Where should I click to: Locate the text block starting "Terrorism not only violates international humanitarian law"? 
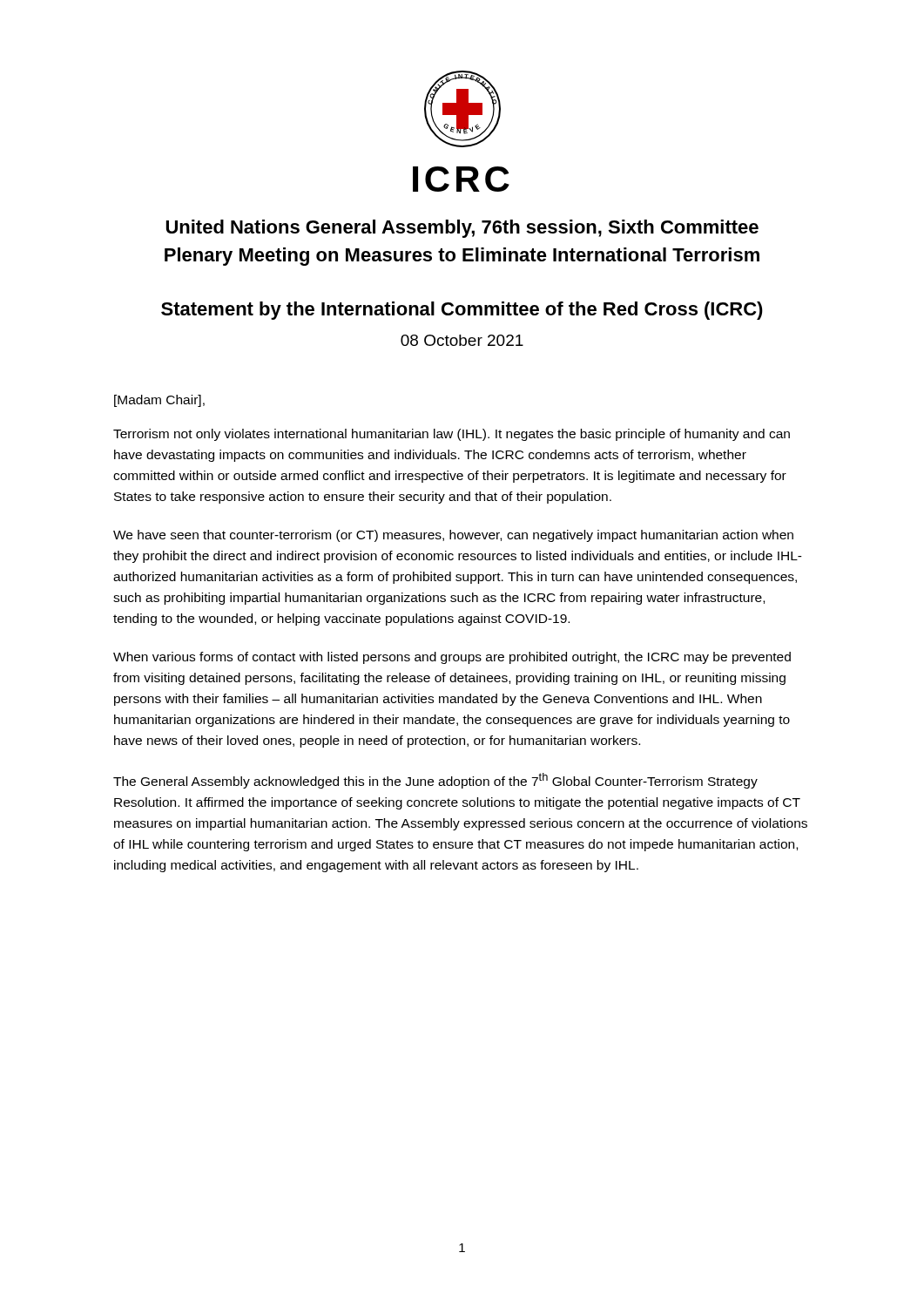coord(452,465)
